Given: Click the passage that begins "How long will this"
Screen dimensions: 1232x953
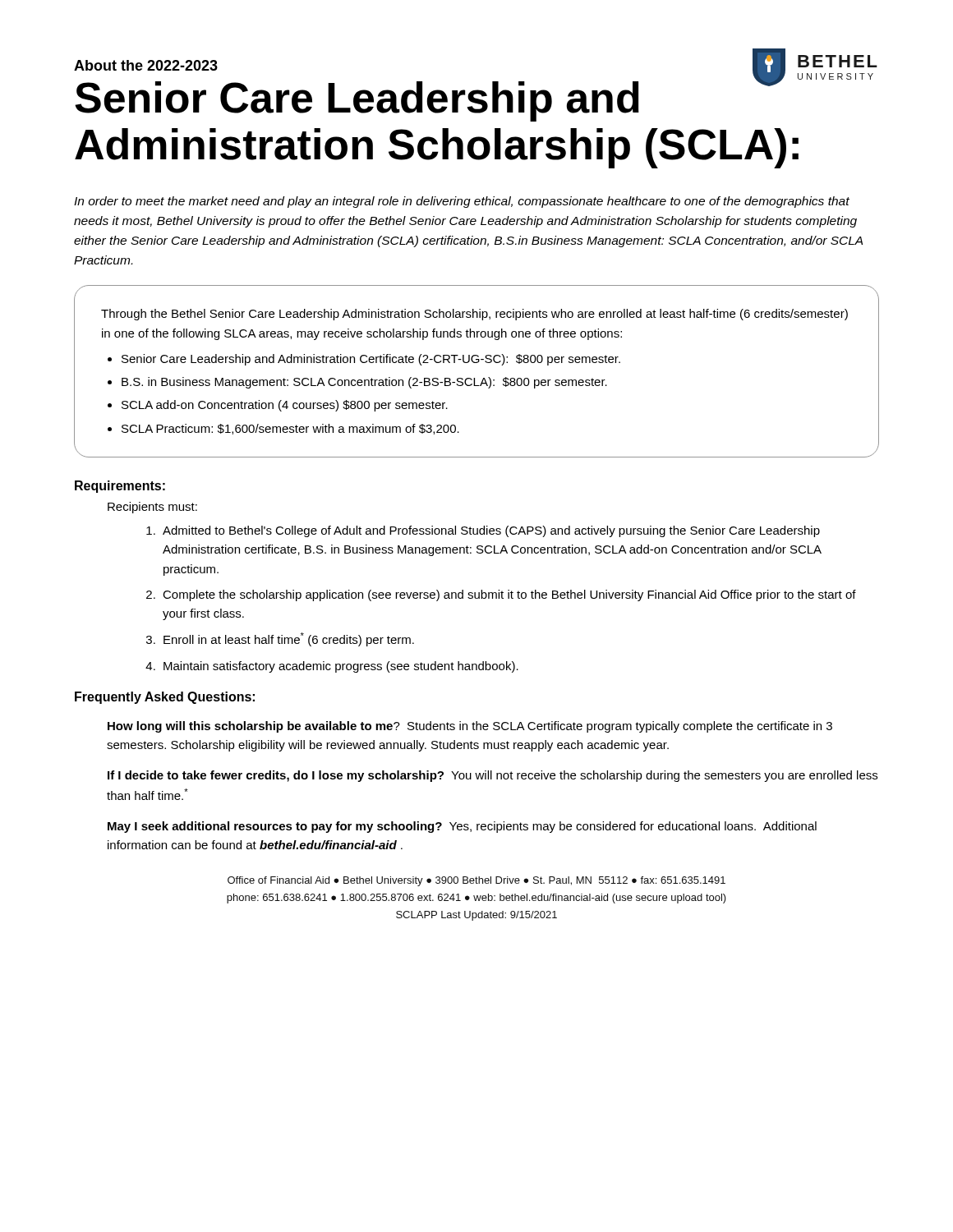Looking at the screenshot, I should pyautogui.click(x=470, y=735).
